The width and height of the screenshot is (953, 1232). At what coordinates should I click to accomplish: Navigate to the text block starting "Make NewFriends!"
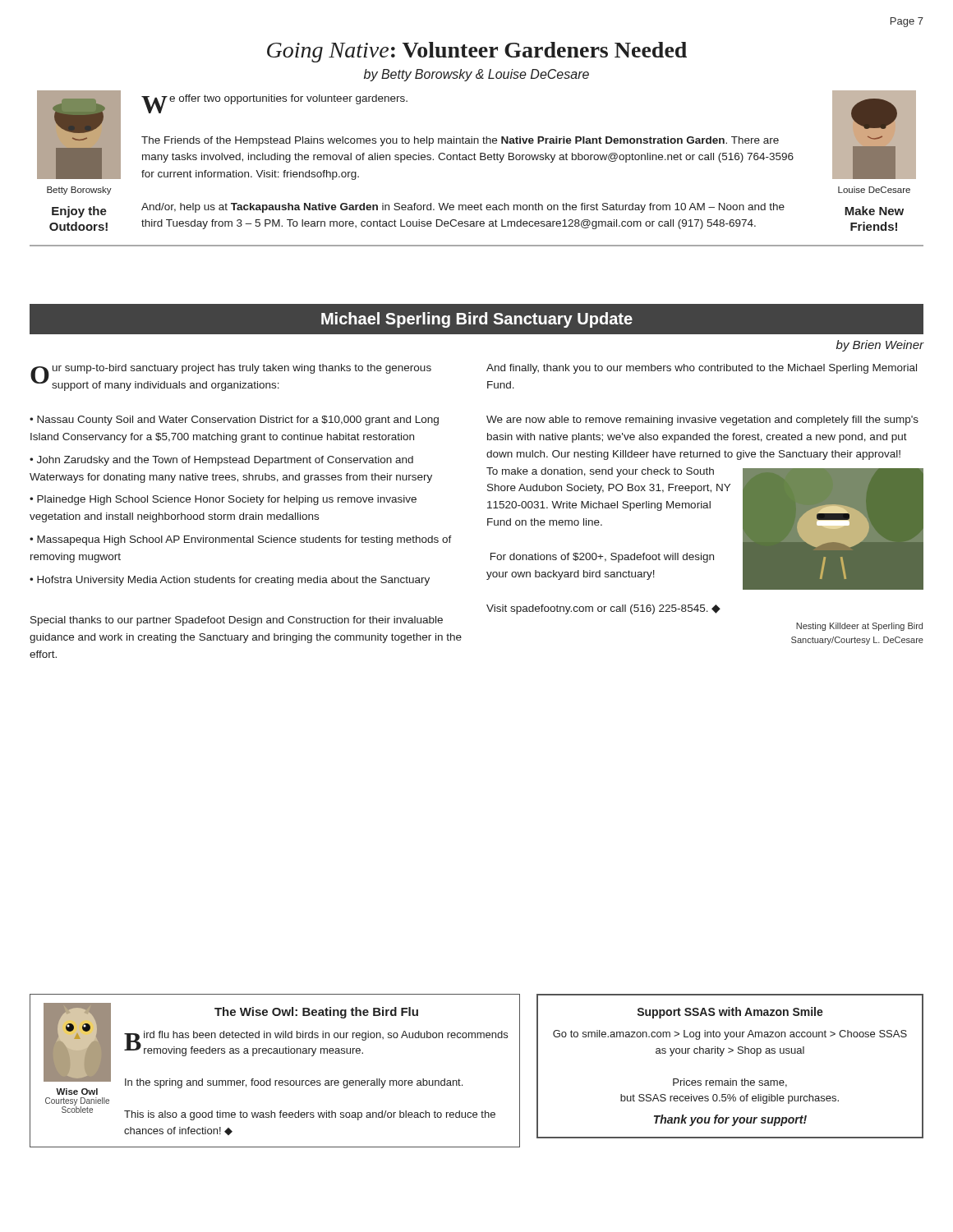pyautogui.click(x=874, y=218)
